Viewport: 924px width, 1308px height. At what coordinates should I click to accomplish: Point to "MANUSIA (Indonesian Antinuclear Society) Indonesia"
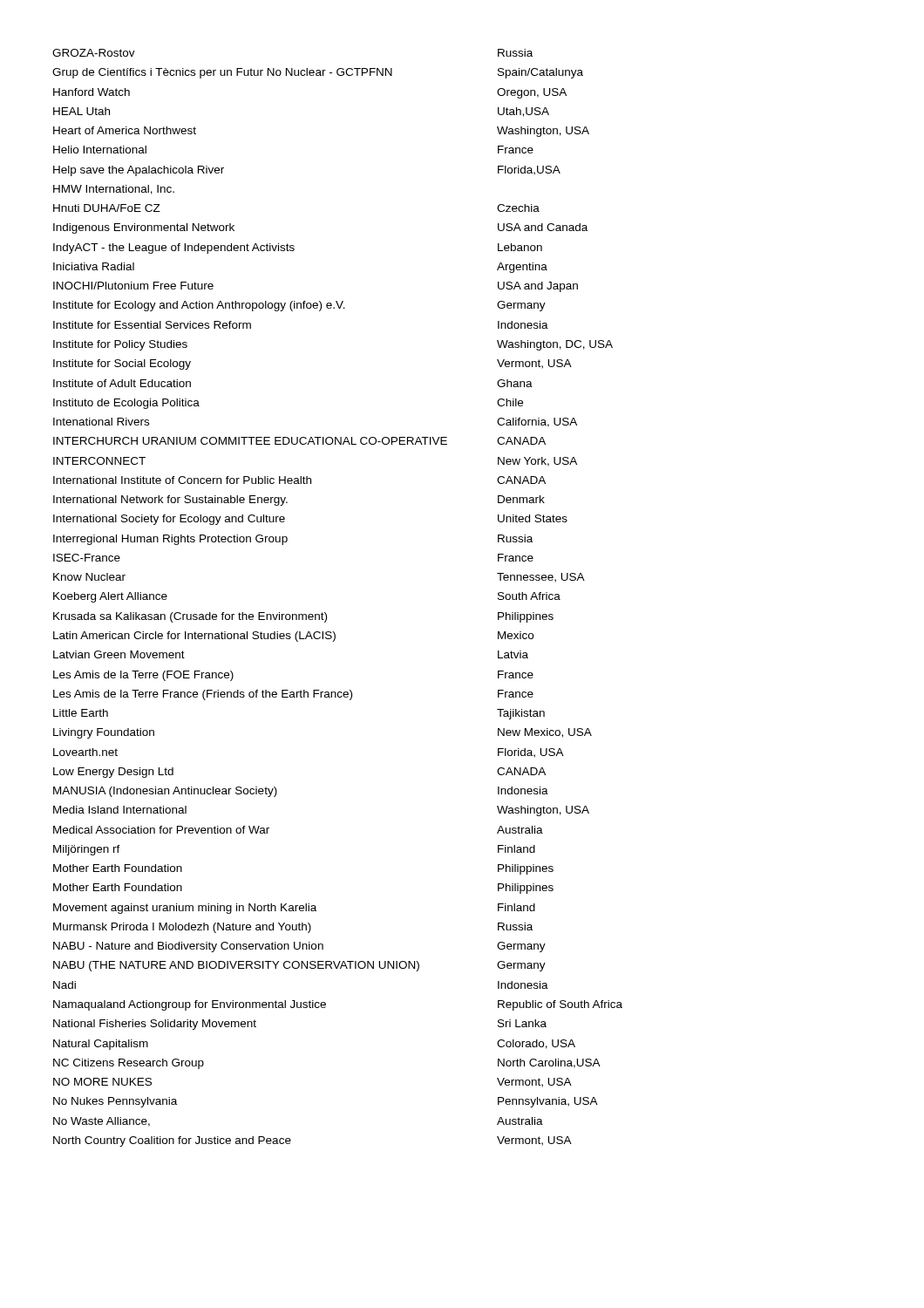163,791
